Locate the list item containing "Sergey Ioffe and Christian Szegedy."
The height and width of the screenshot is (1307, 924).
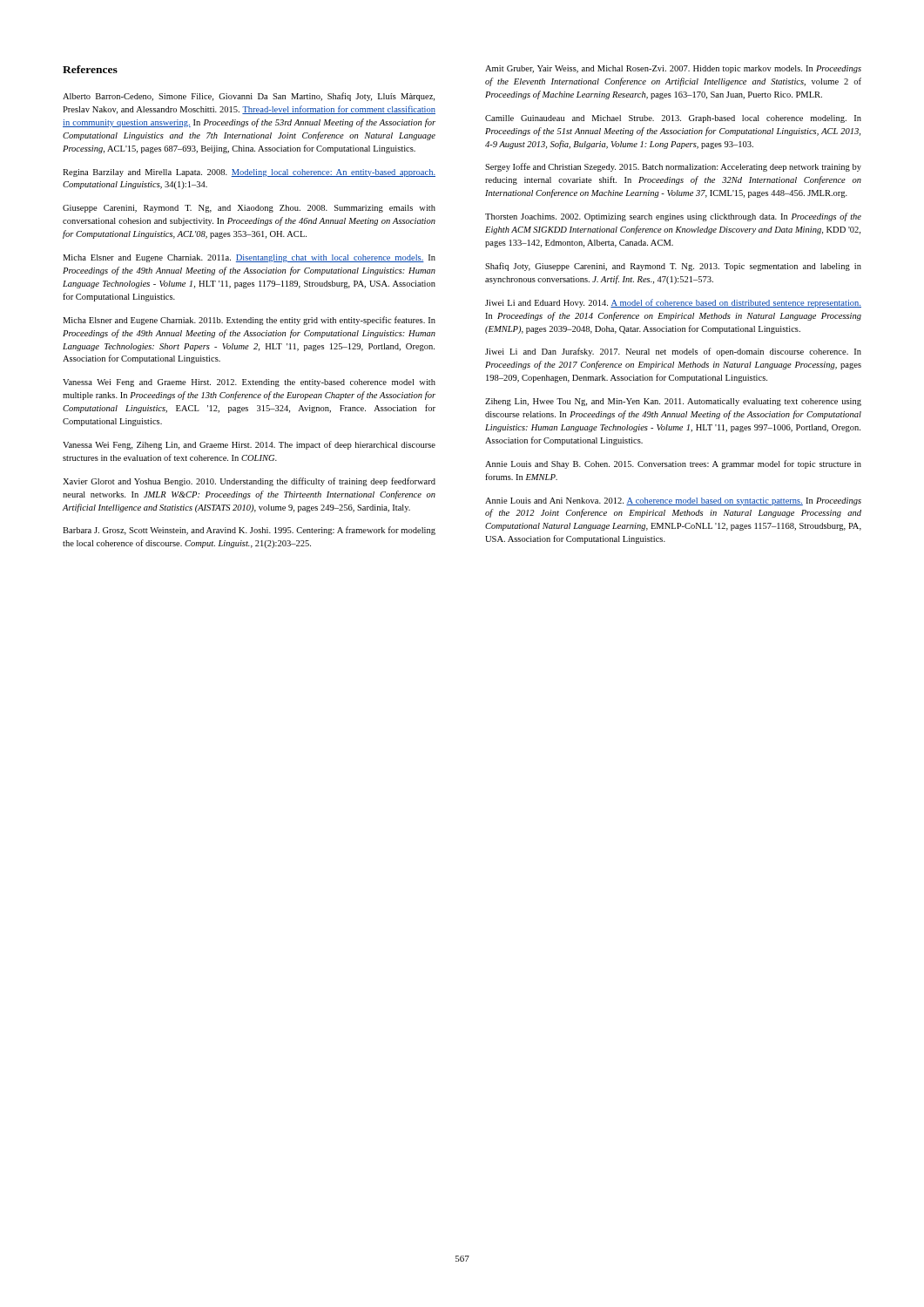pyautogui.click(x=673, y=180)
